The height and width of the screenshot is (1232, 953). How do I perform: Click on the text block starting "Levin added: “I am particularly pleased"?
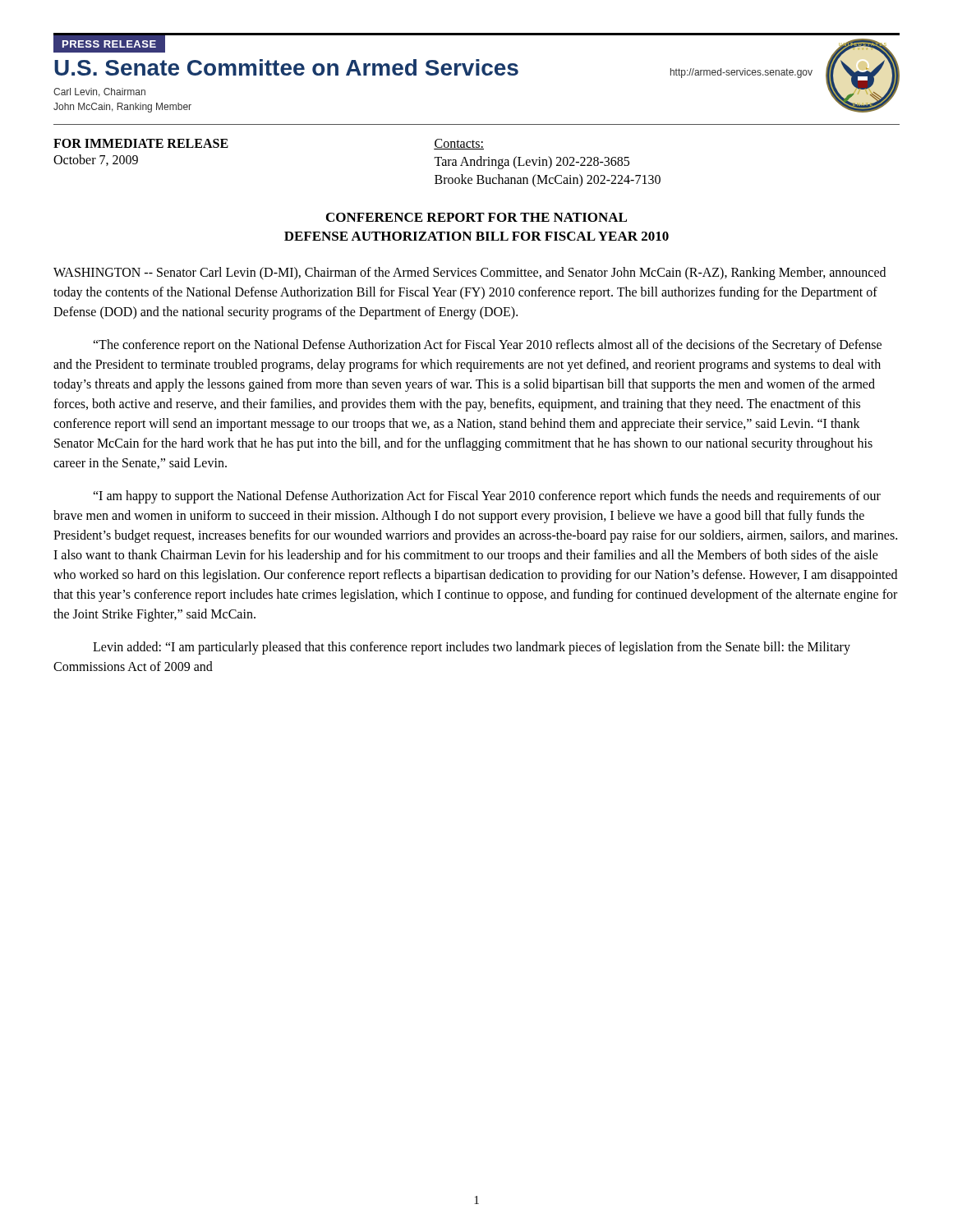pyautogui.click(x=476, y=657)
